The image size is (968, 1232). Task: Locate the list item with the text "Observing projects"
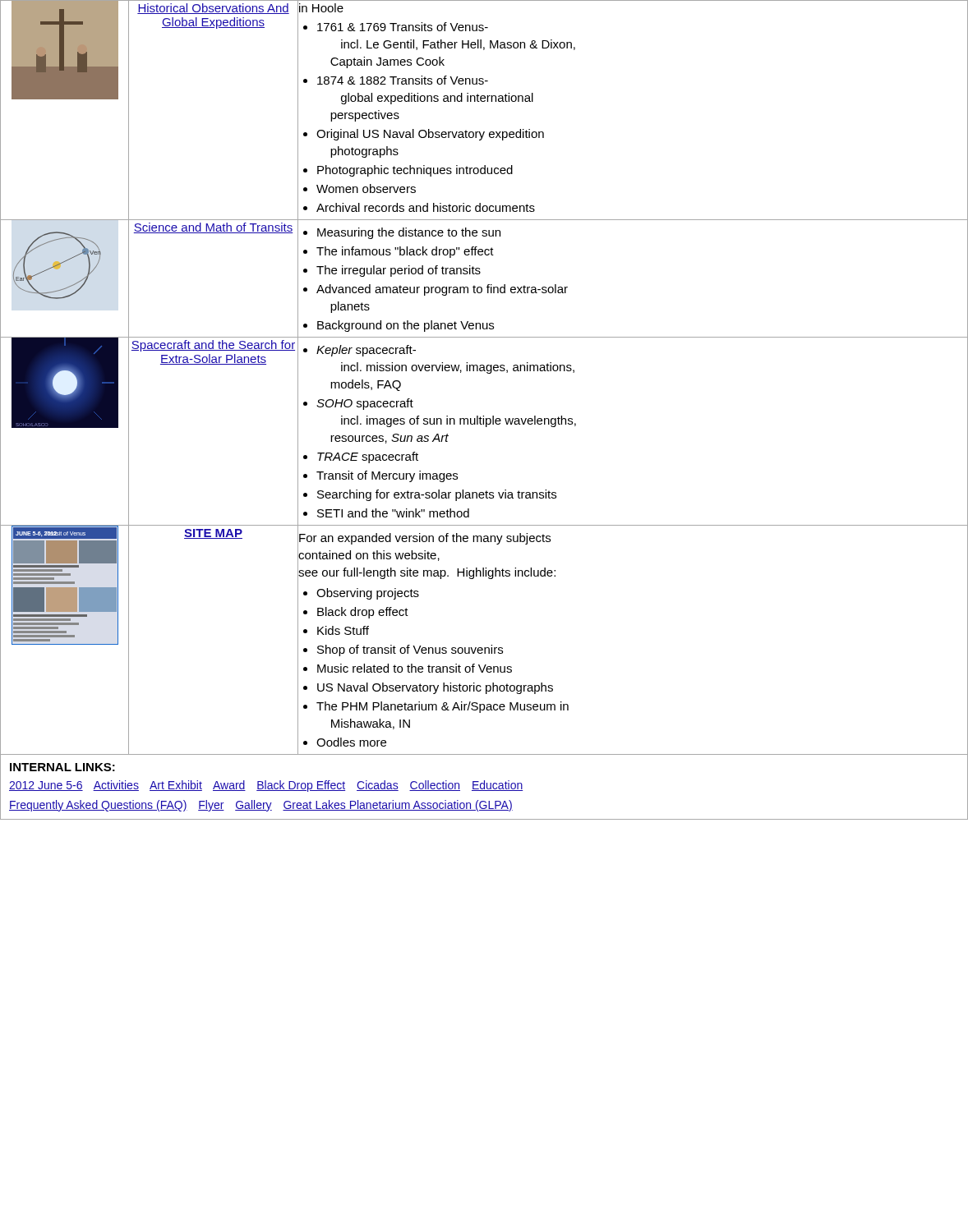pyautogui.click(x=368, y=593)
